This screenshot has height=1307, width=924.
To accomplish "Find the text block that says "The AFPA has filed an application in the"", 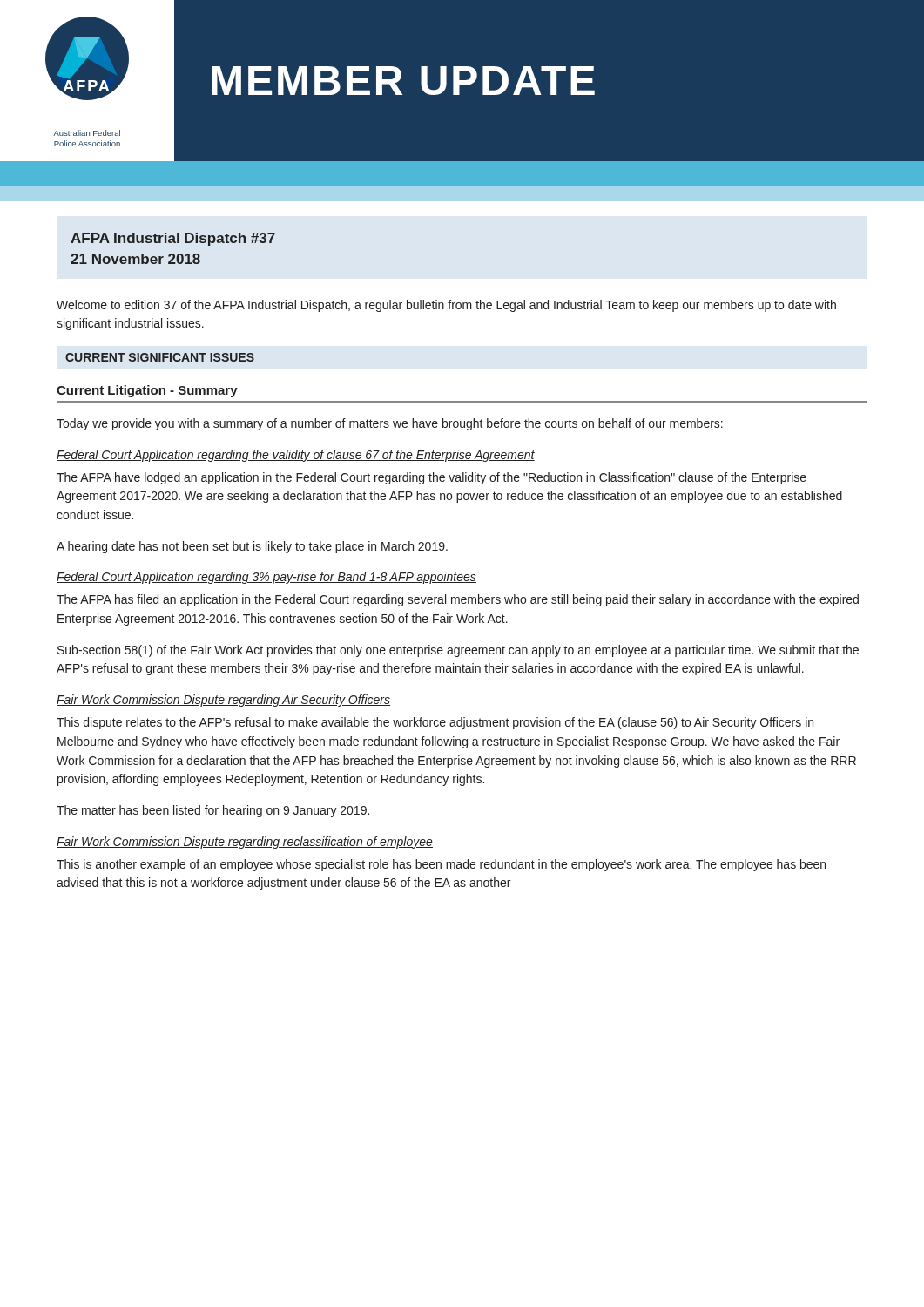I will [458, 609].
